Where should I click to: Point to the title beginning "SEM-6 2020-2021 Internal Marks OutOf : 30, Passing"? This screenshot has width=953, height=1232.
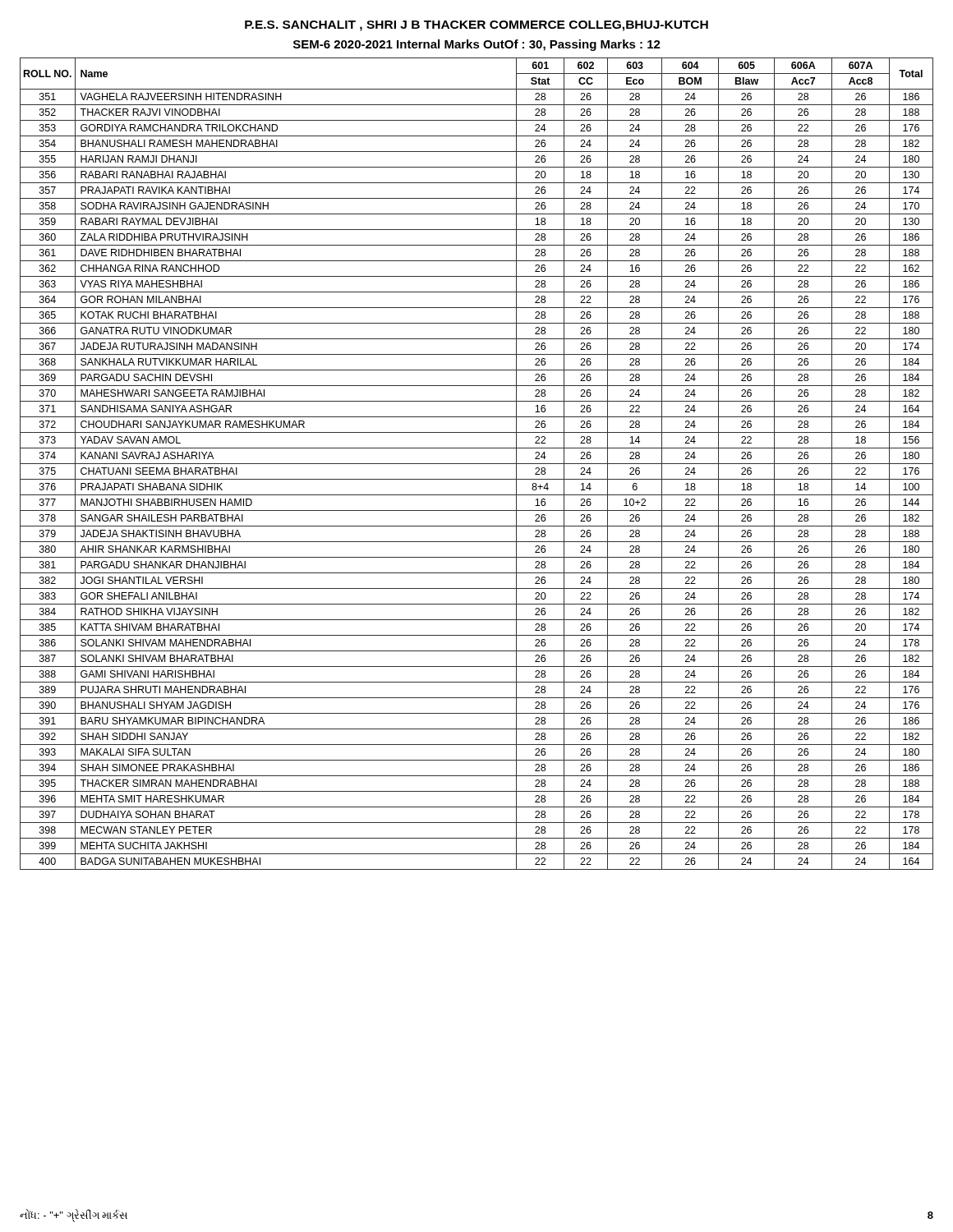point(476,44)
